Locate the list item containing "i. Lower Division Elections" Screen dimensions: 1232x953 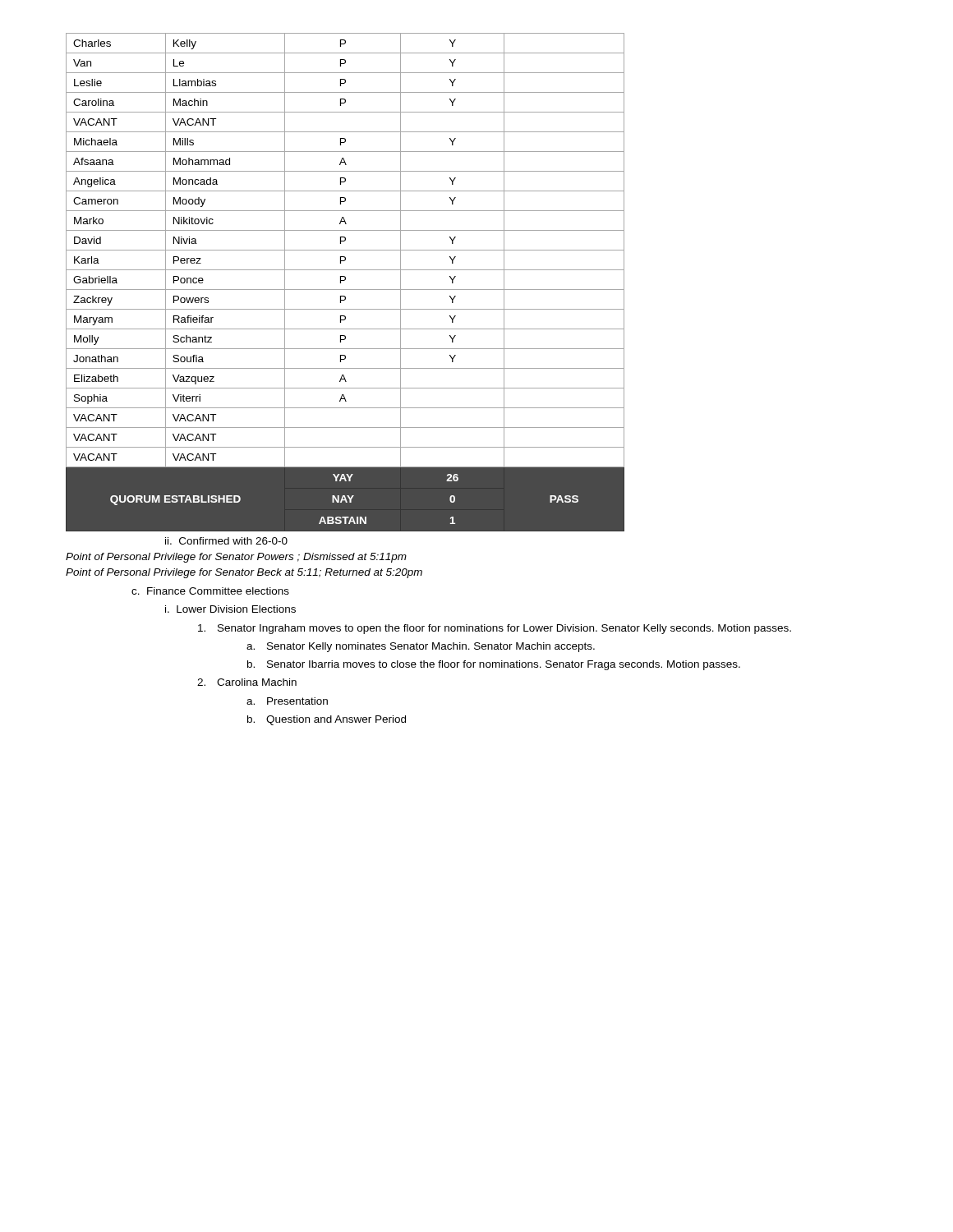click(230, 609)
